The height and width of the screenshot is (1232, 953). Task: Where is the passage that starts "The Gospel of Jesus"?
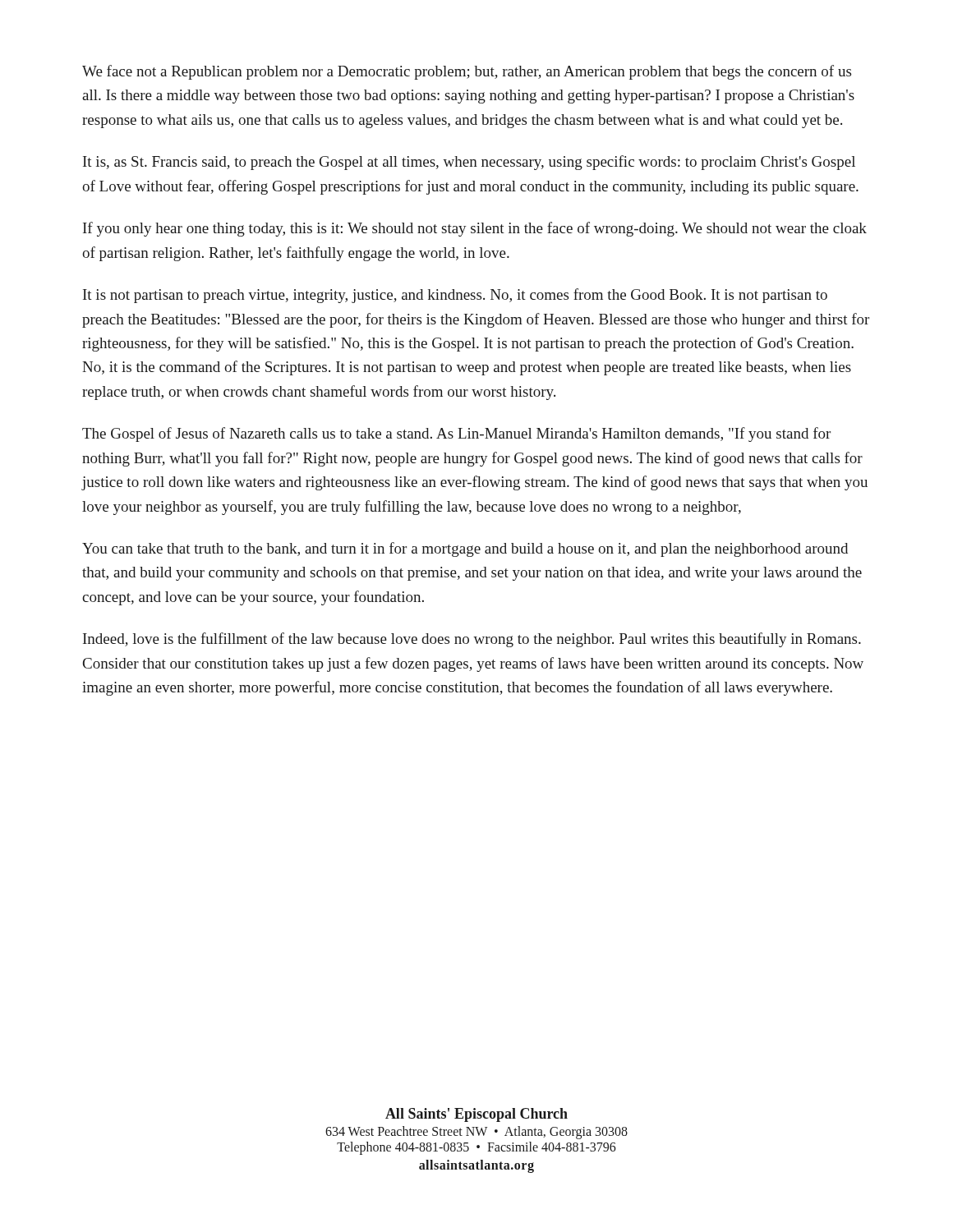[x=475, y=470]
